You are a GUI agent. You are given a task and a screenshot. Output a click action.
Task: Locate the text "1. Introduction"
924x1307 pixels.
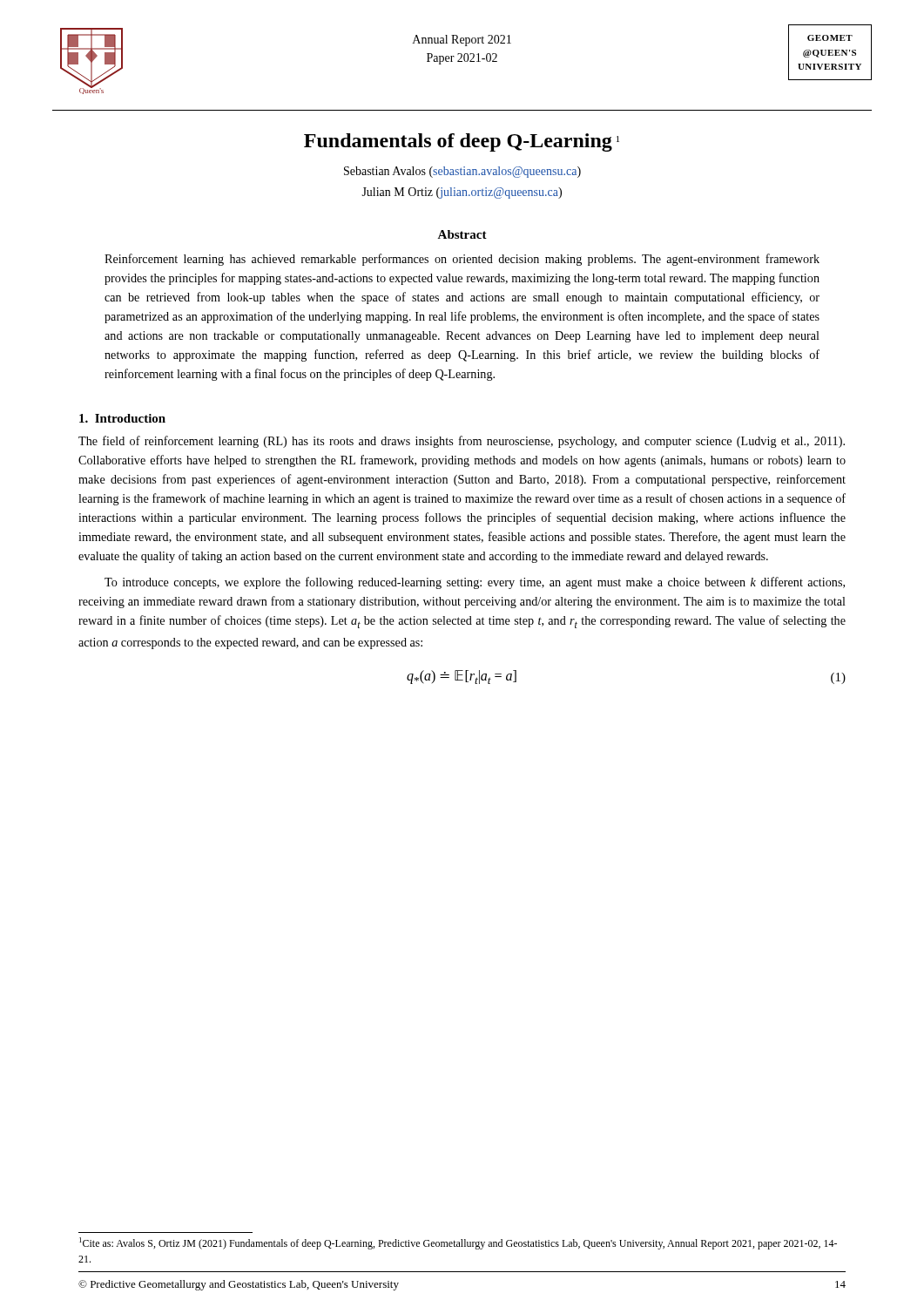(122, 418)
